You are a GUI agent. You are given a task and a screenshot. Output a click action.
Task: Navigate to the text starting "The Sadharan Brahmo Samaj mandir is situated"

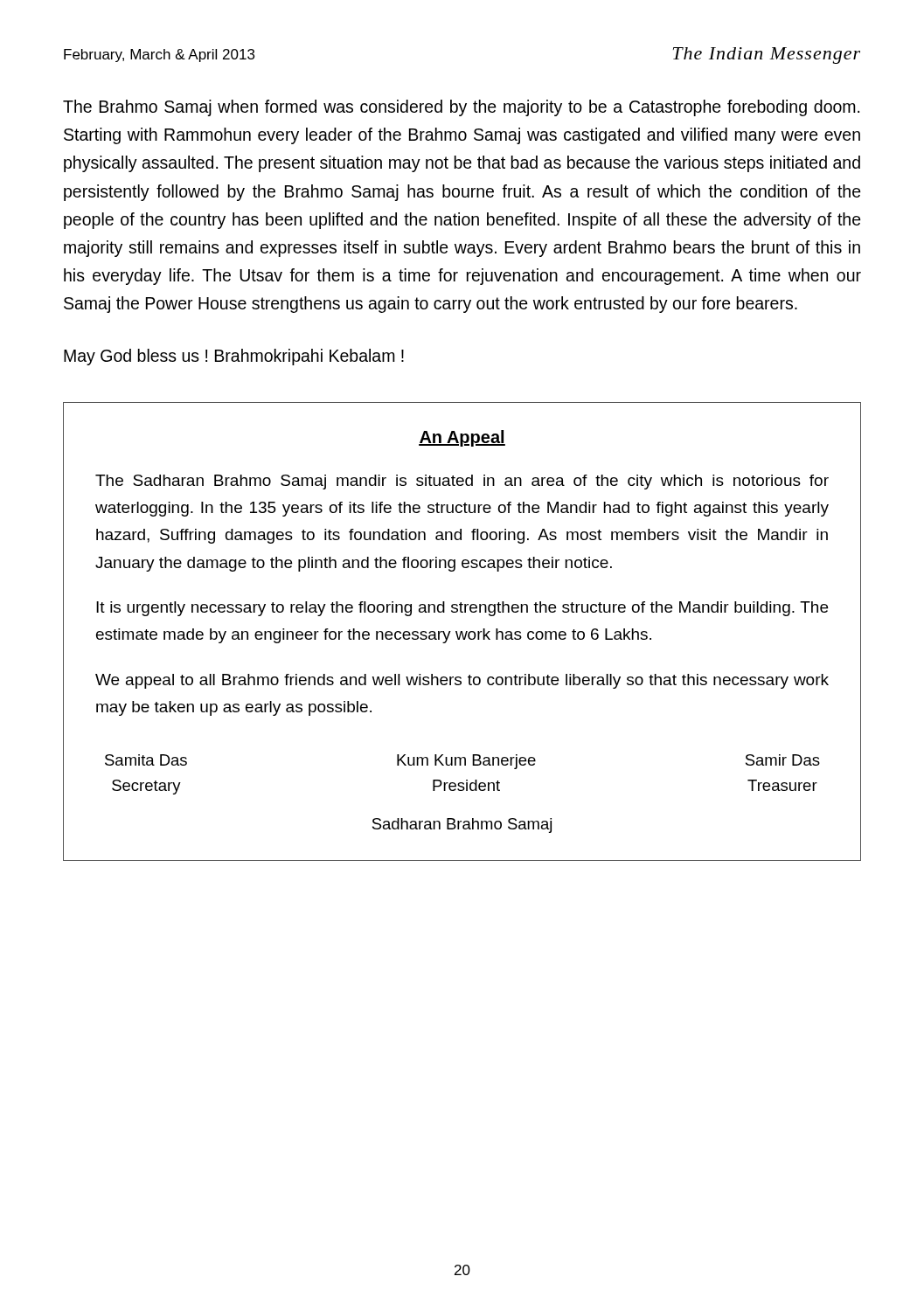462,521
